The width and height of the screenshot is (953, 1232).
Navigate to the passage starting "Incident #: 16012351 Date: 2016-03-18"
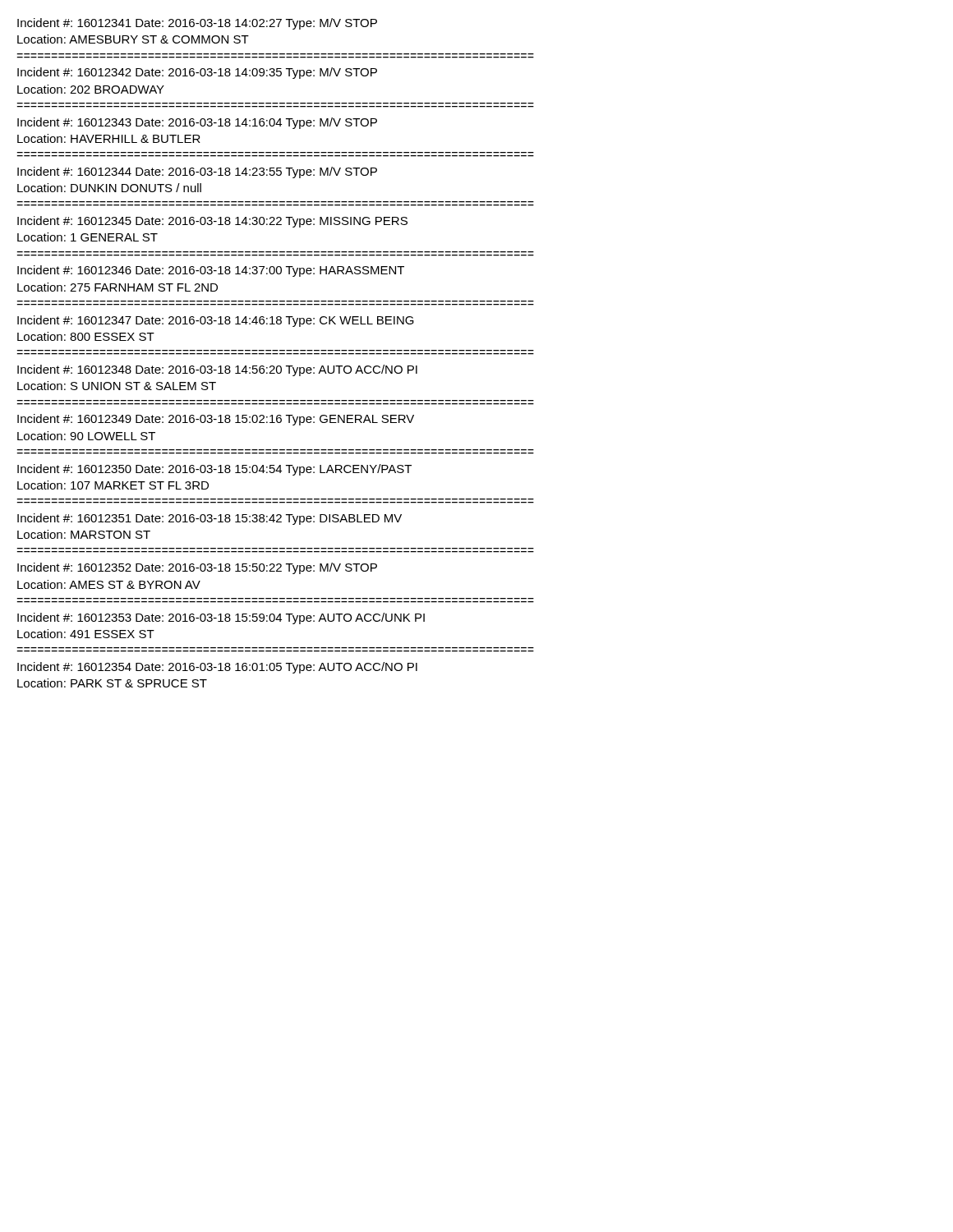[x=209, y=519]
